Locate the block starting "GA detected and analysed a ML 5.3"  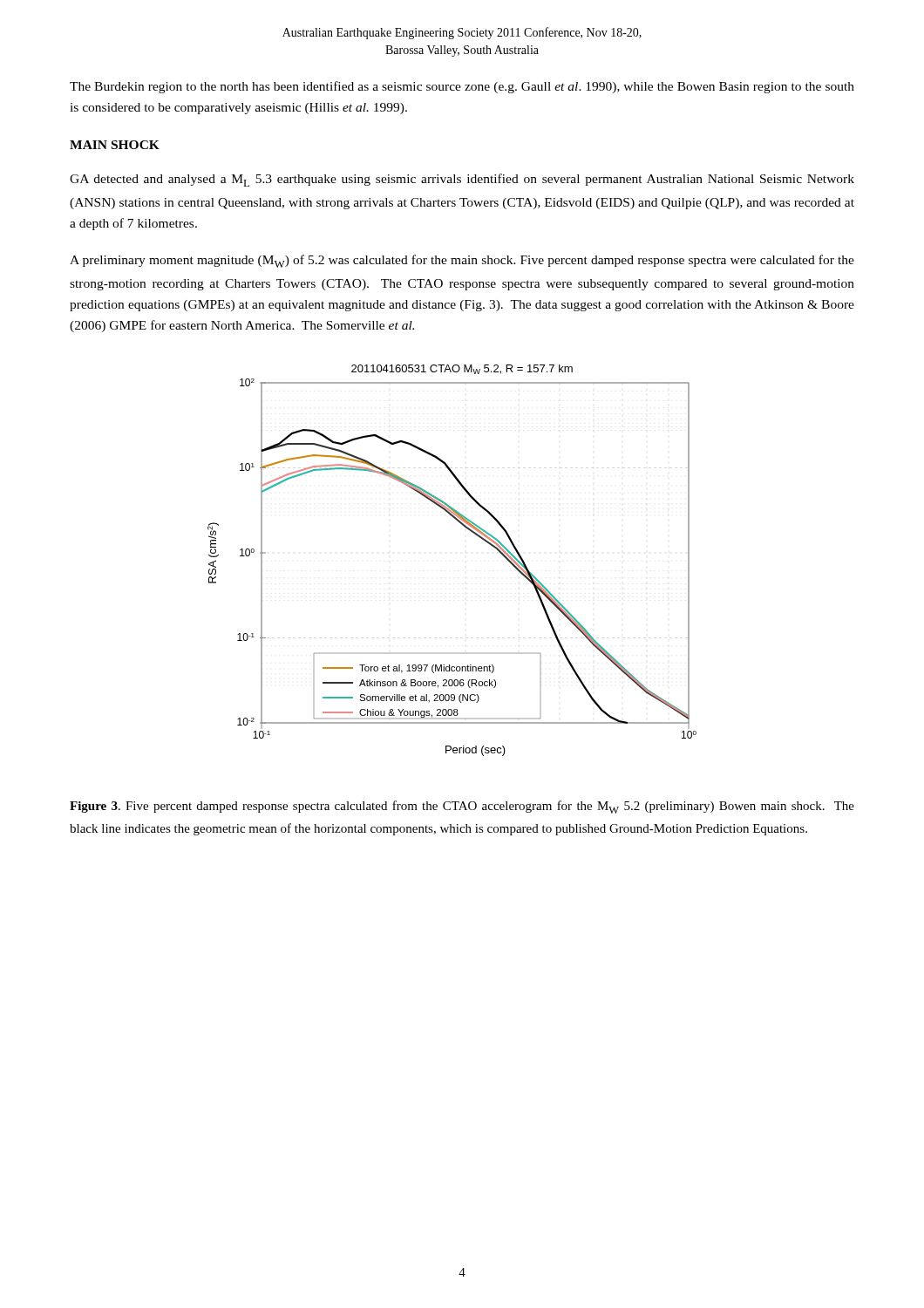(462, 200)
